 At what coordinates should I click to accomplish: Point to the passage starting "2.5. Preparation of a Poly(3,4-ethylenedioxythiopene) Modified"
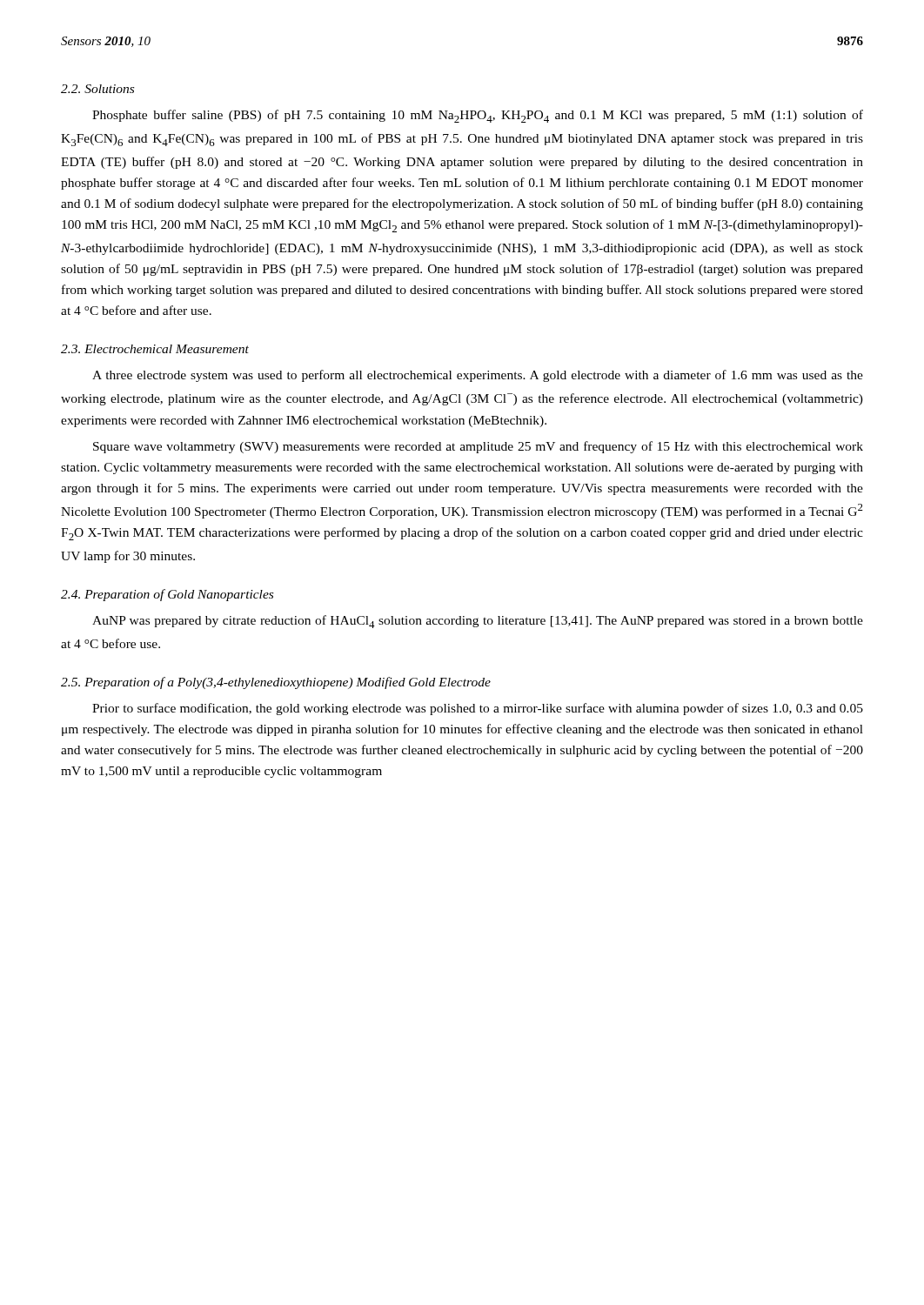pyautogui.click(x=276, y=682)
